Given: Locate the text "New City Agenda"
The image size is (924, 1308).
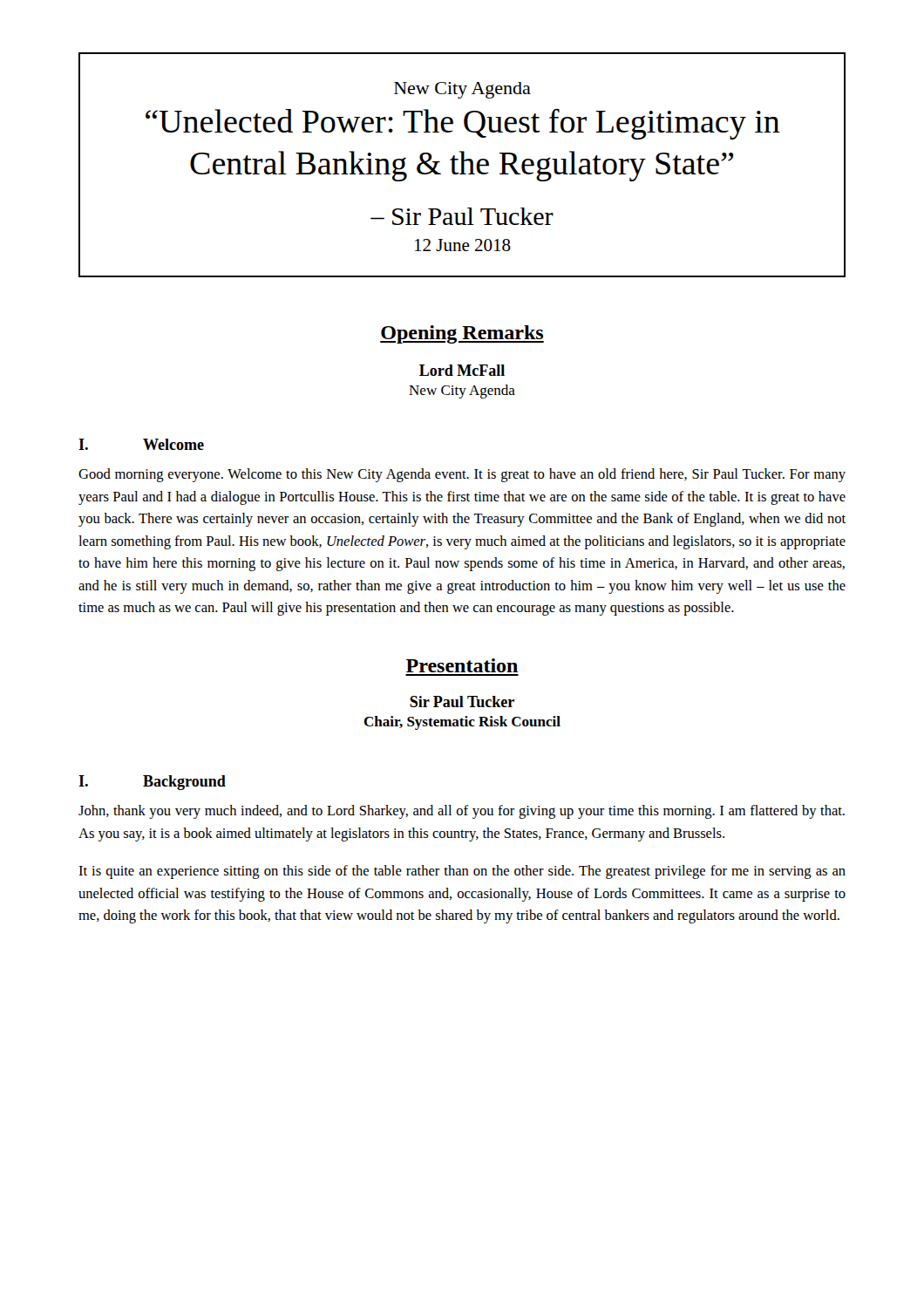Looking at the screenshot, I should (462, 390).
